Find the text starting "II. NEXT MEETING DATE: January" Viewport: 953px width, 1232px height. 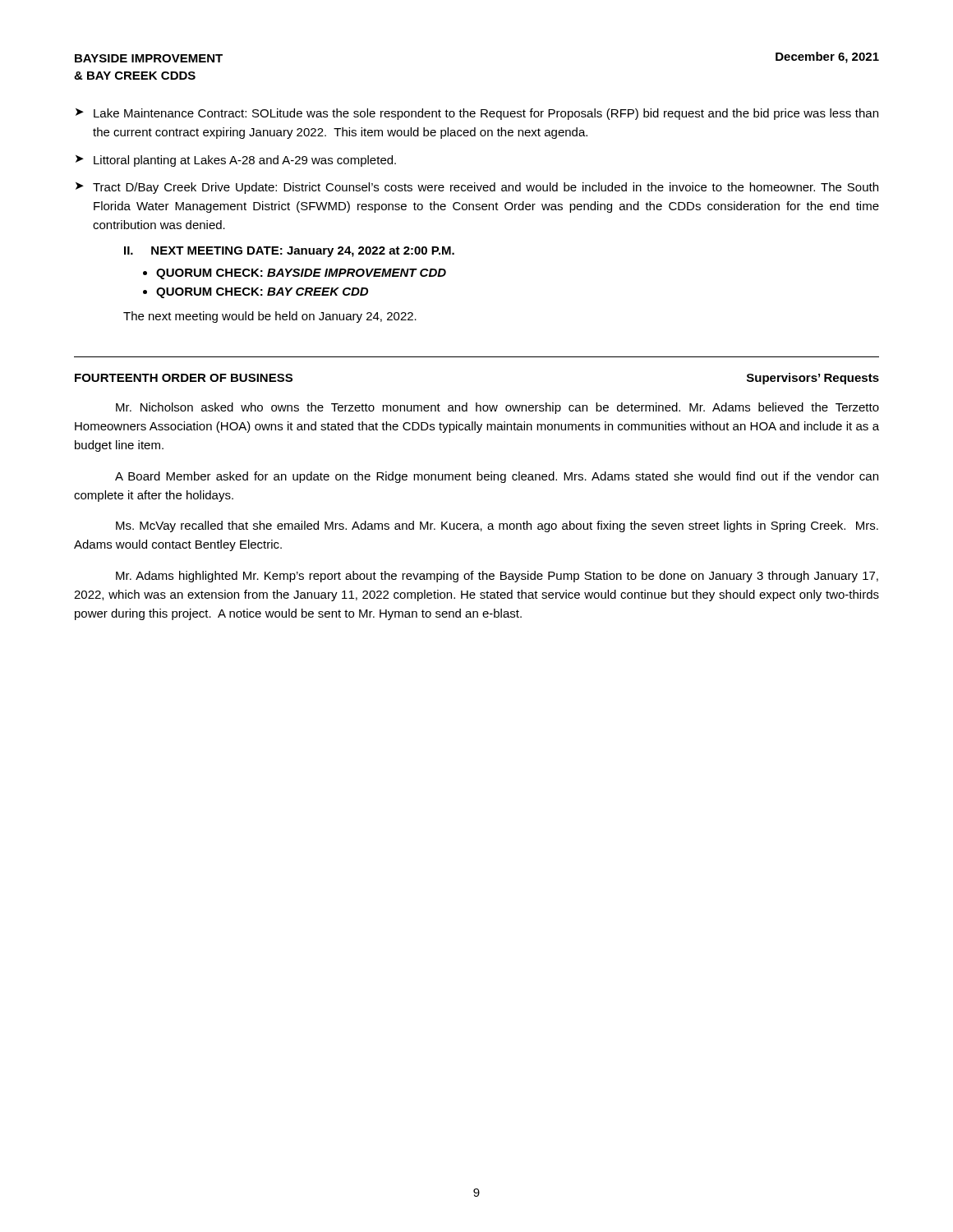tap(289, 250)
